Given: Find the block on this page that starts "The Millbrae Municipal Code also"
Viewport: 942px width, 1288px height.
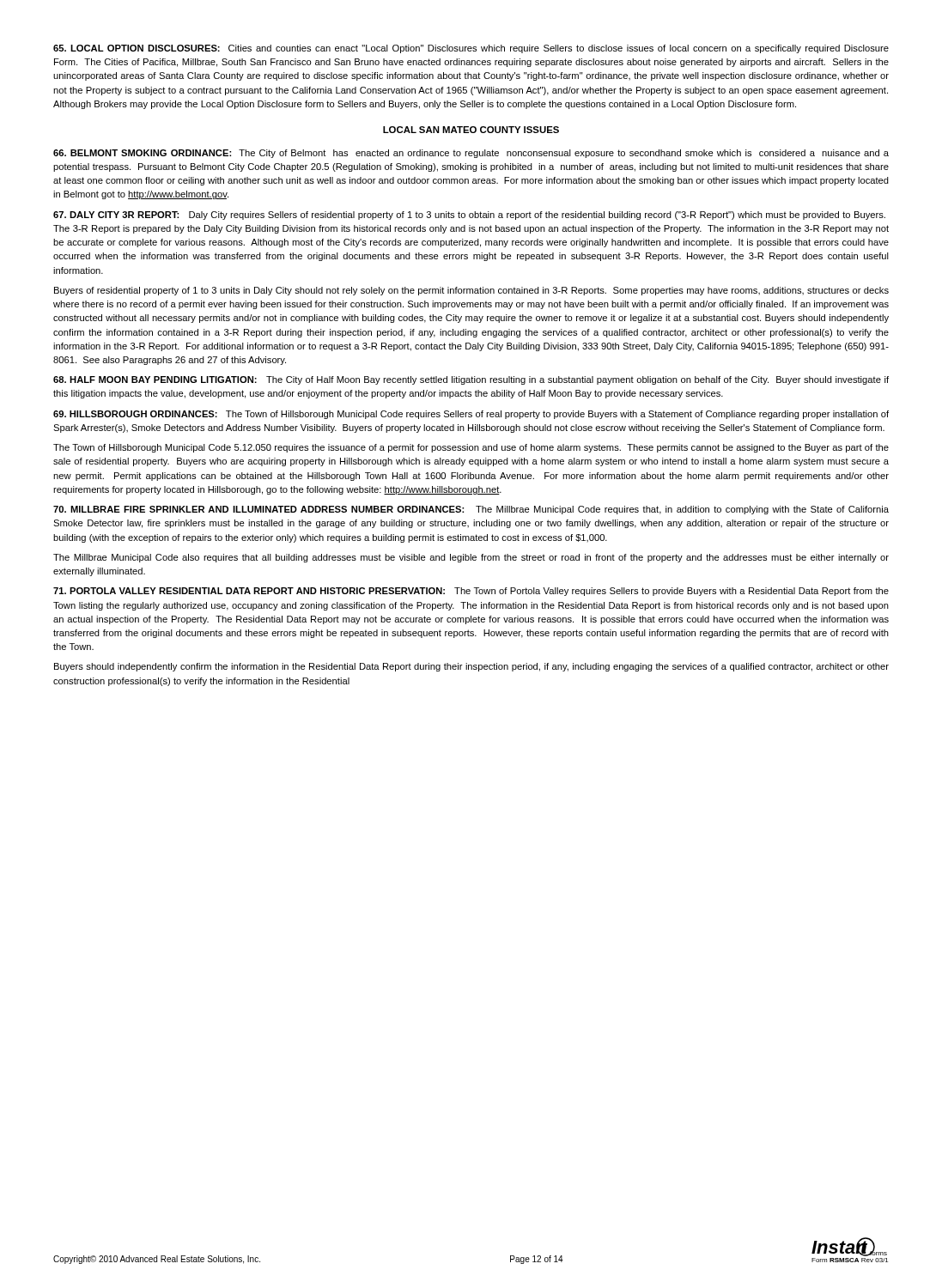Looking at the screenshot, I should pyautogui.click(x=471, y=564).
